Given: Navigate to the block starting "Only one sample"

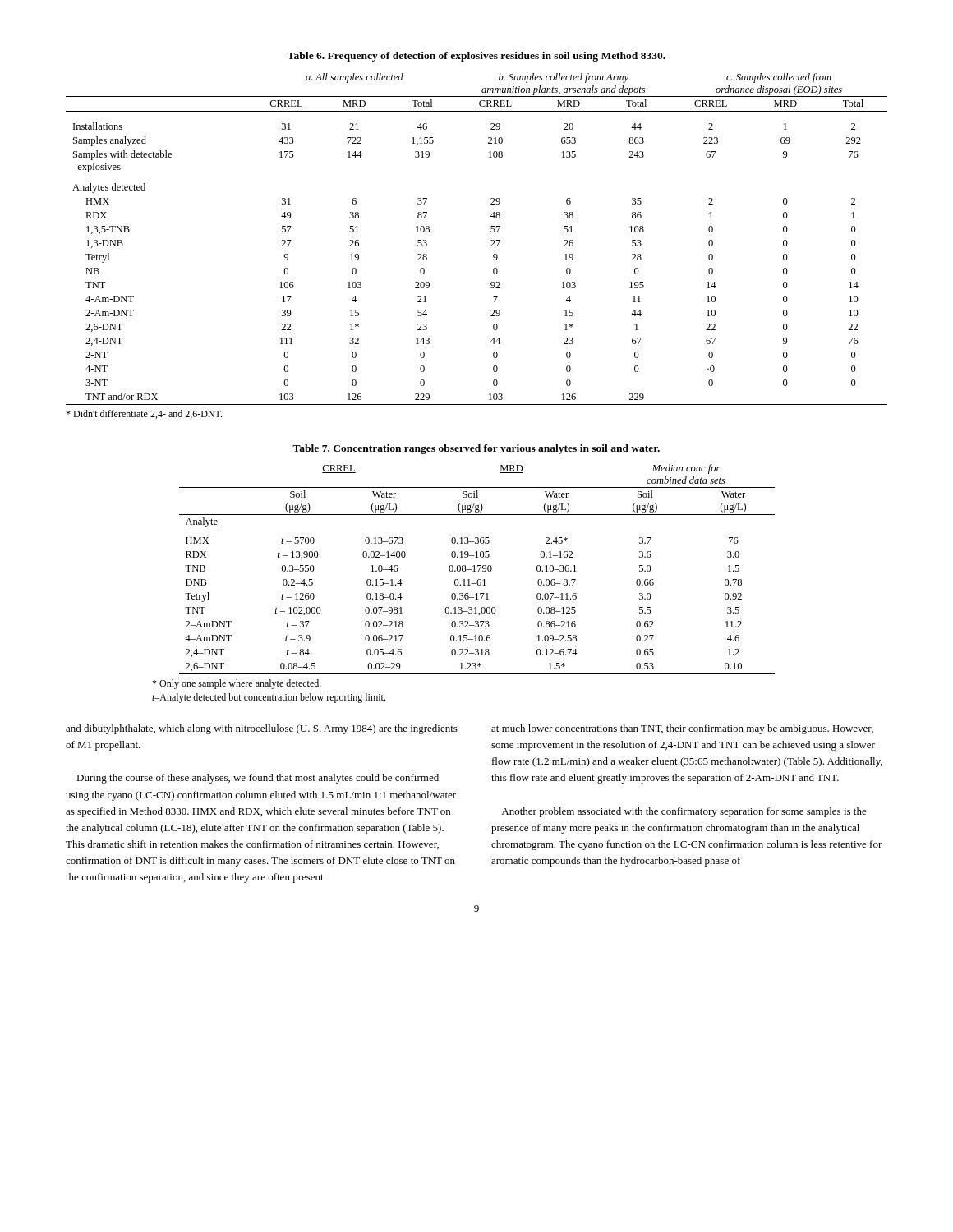Looking at the screenshot, I should pyautogui.click(x=237, y=683).
